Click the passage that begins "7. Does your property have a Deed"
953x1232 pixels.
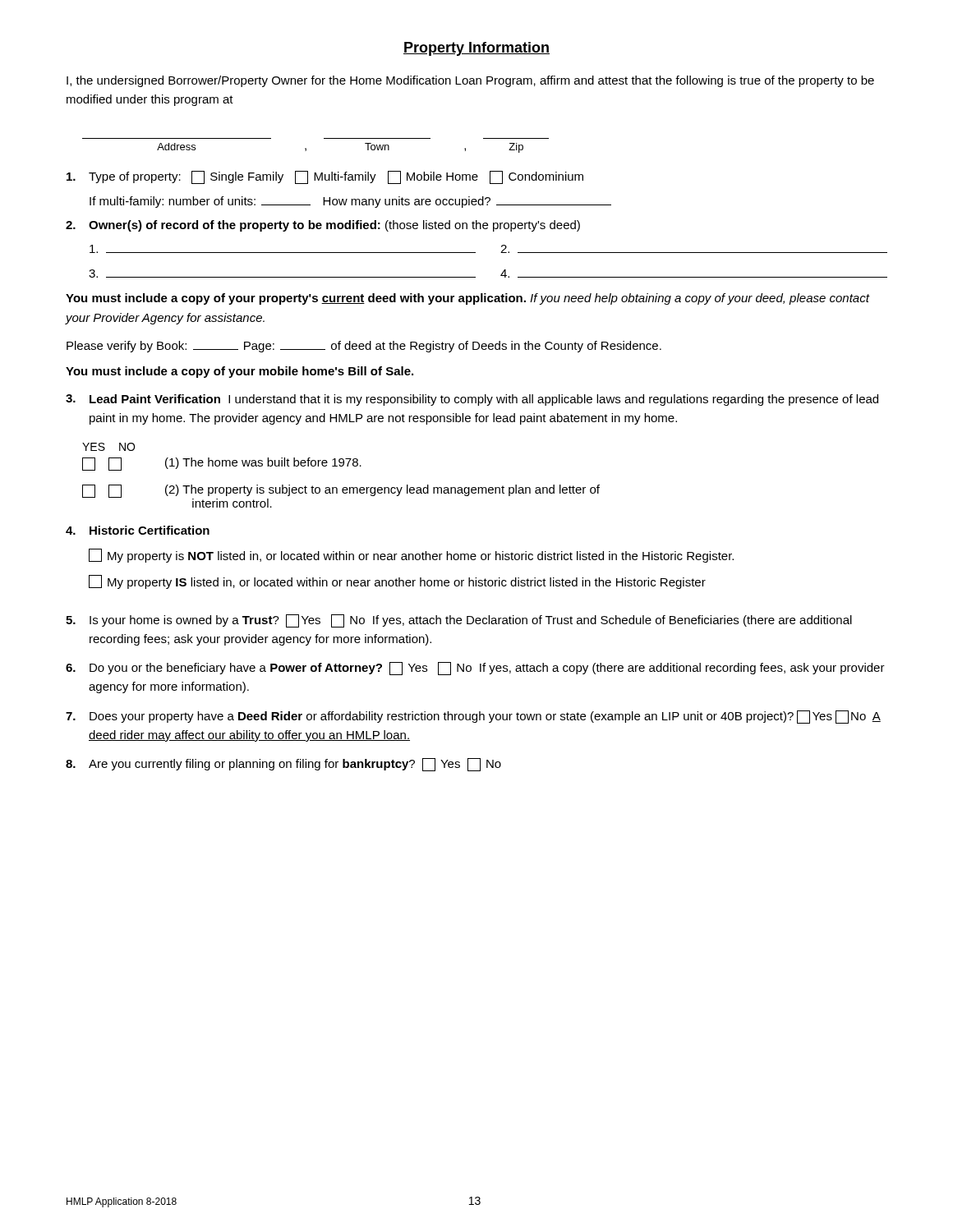476,725
